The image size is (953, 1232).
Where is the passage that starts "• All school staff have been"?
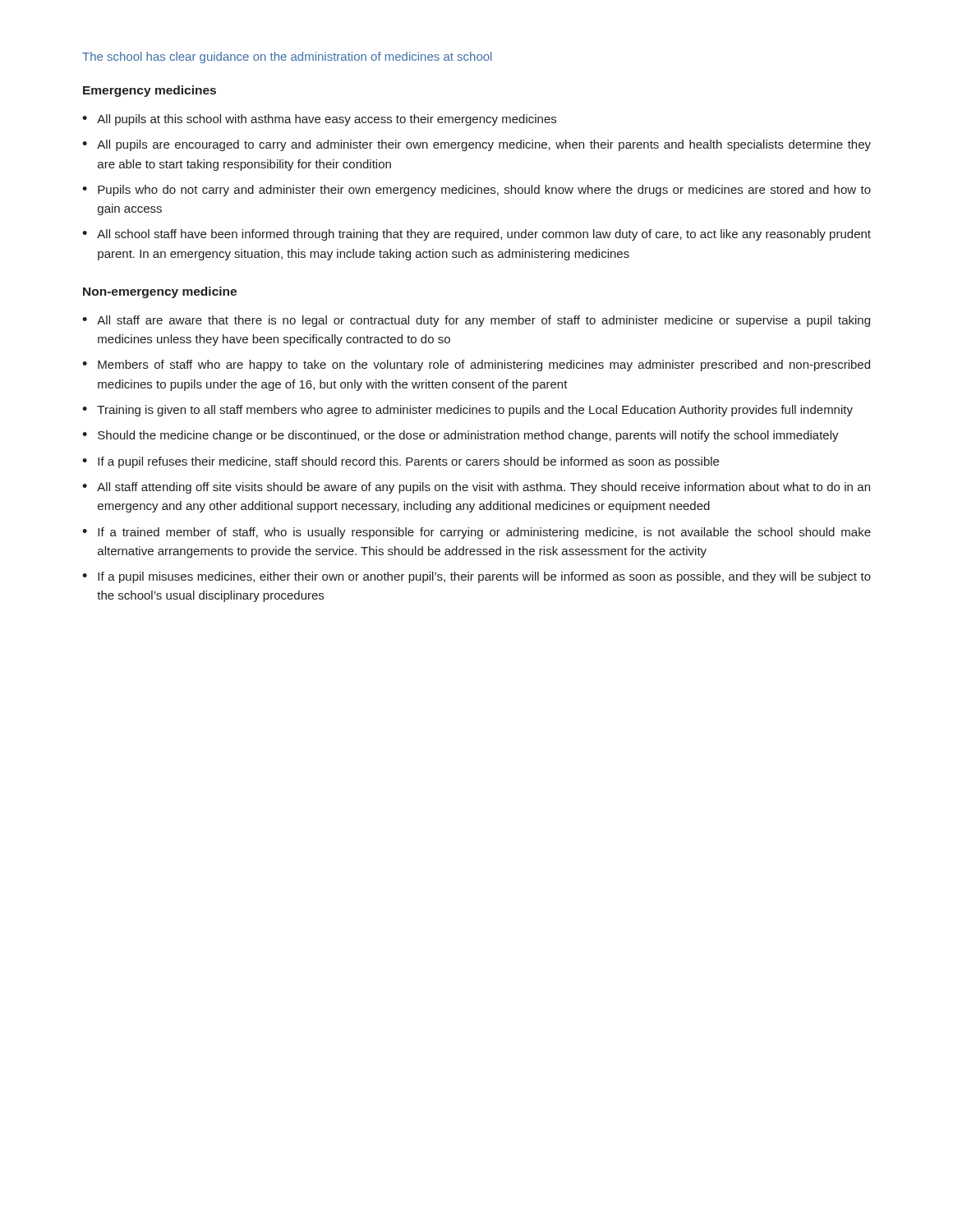tap(476, 244)
